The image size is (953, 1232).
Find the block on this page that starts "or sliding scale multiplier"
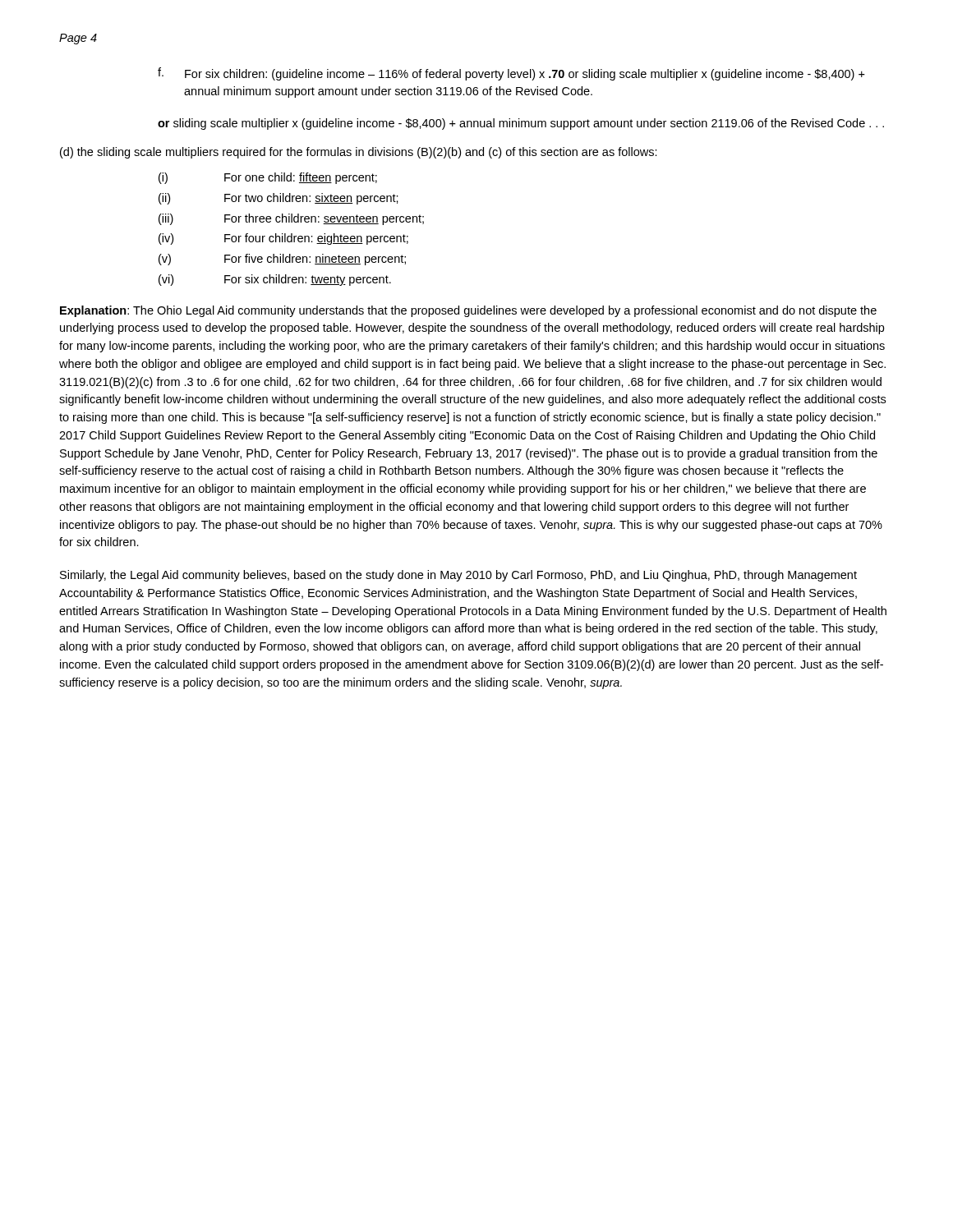pyautogui.click(x=521, y=123)
